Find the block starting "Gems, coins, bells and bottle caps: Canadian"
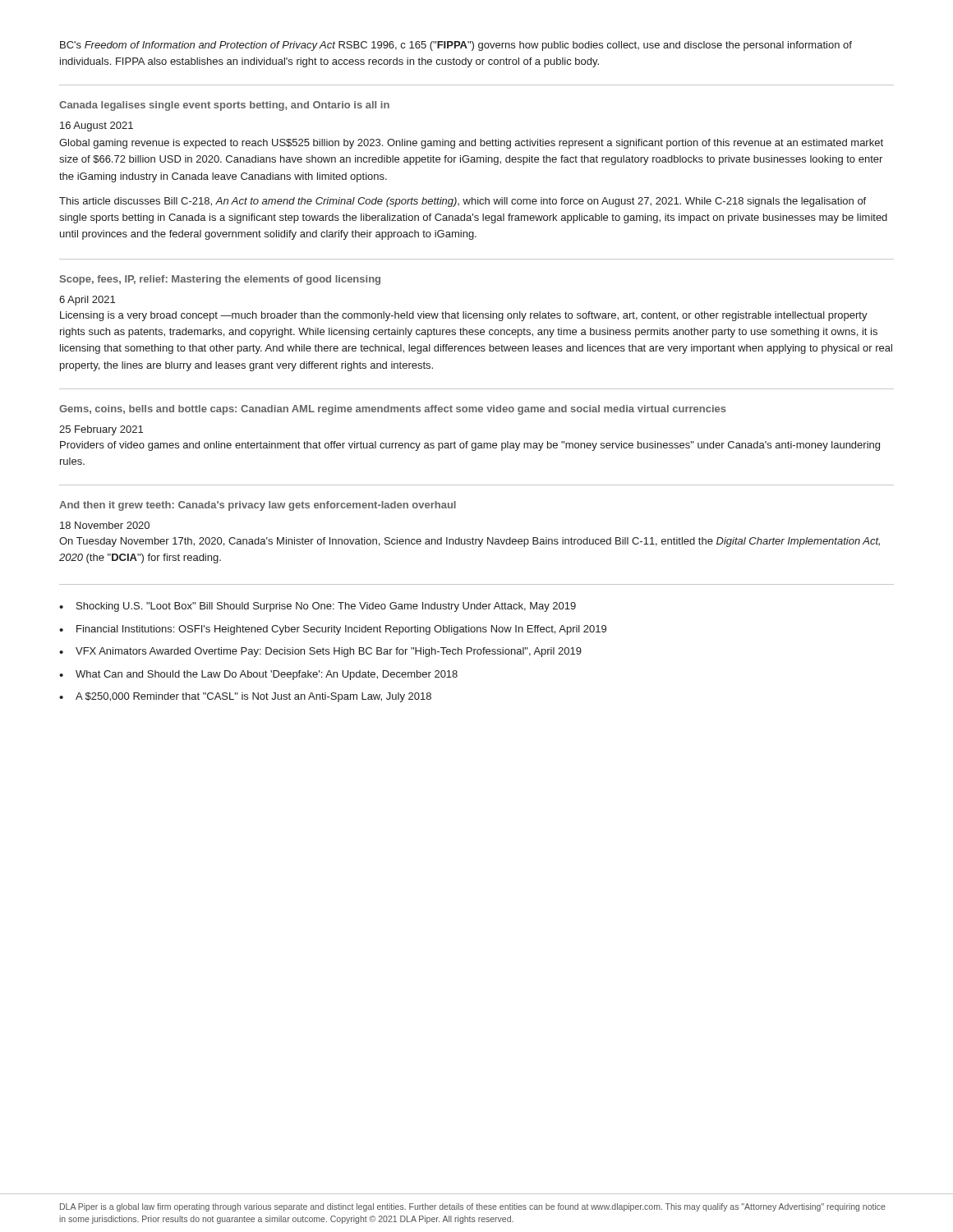Viewport: 953px width, 1232px height. pos(393,408)
